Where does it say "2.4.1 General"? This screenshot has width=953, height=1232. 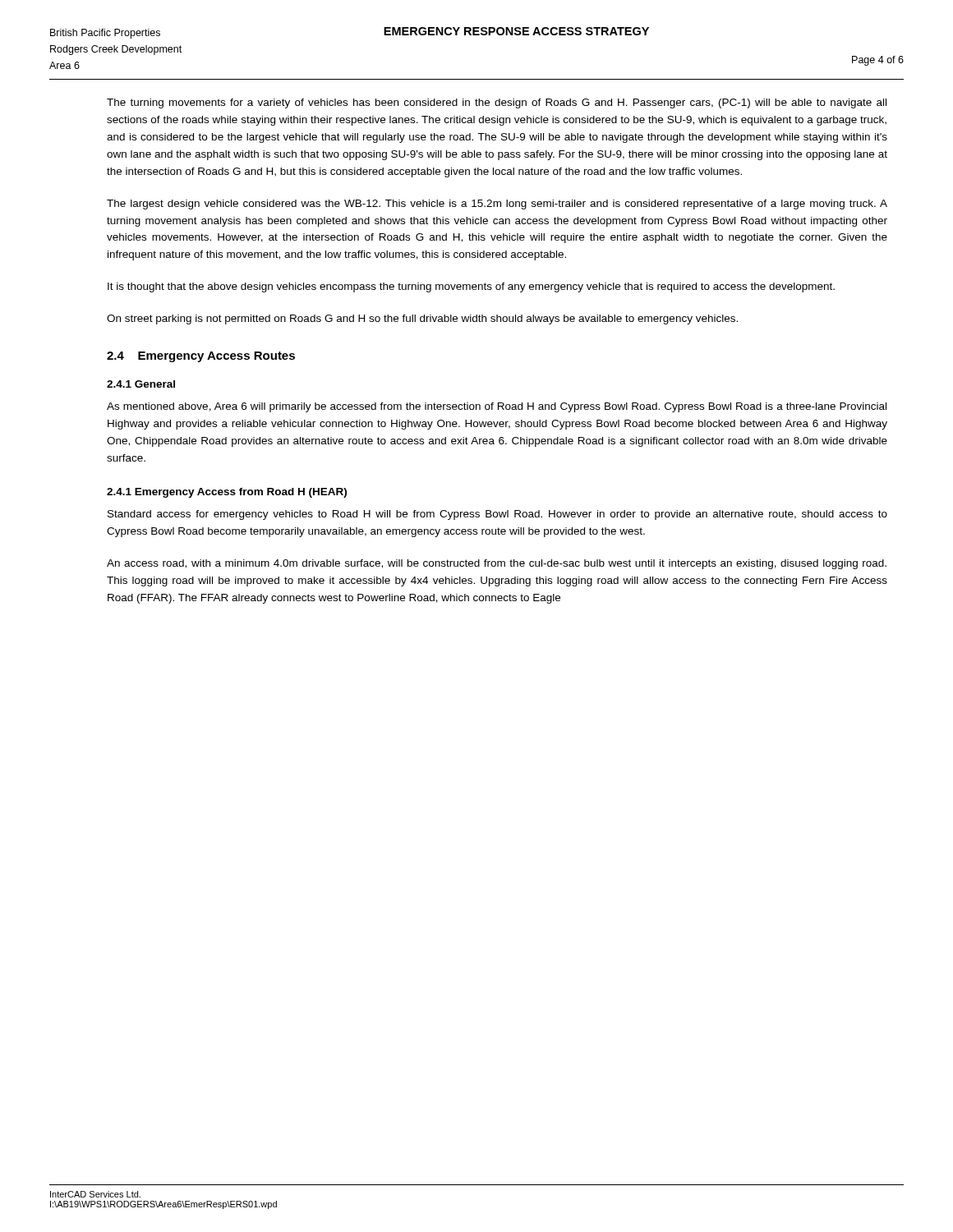click(141, 384)
